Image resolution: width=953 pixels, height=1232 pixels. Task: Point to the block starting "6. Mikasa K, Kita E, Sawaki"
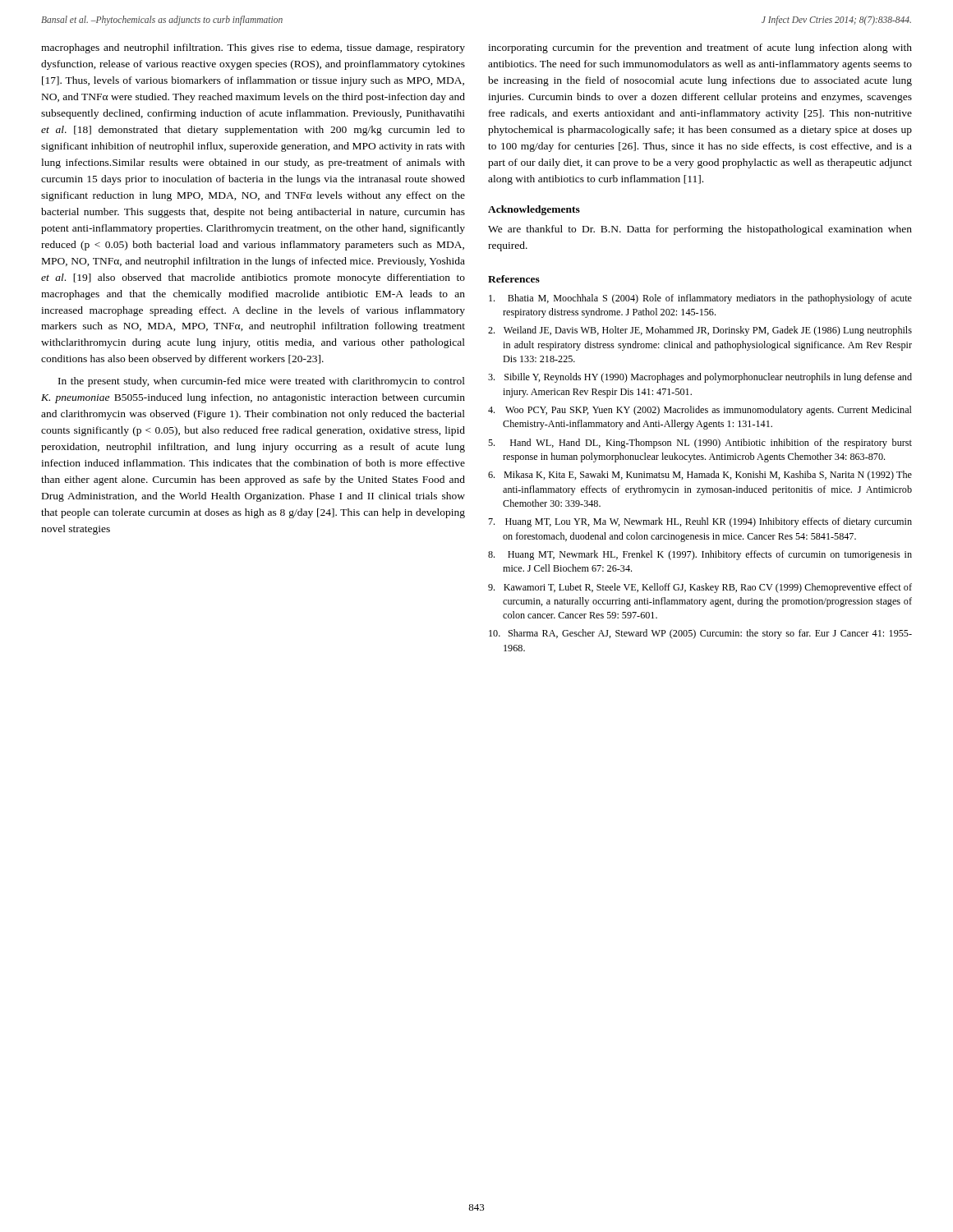(700, 489)
